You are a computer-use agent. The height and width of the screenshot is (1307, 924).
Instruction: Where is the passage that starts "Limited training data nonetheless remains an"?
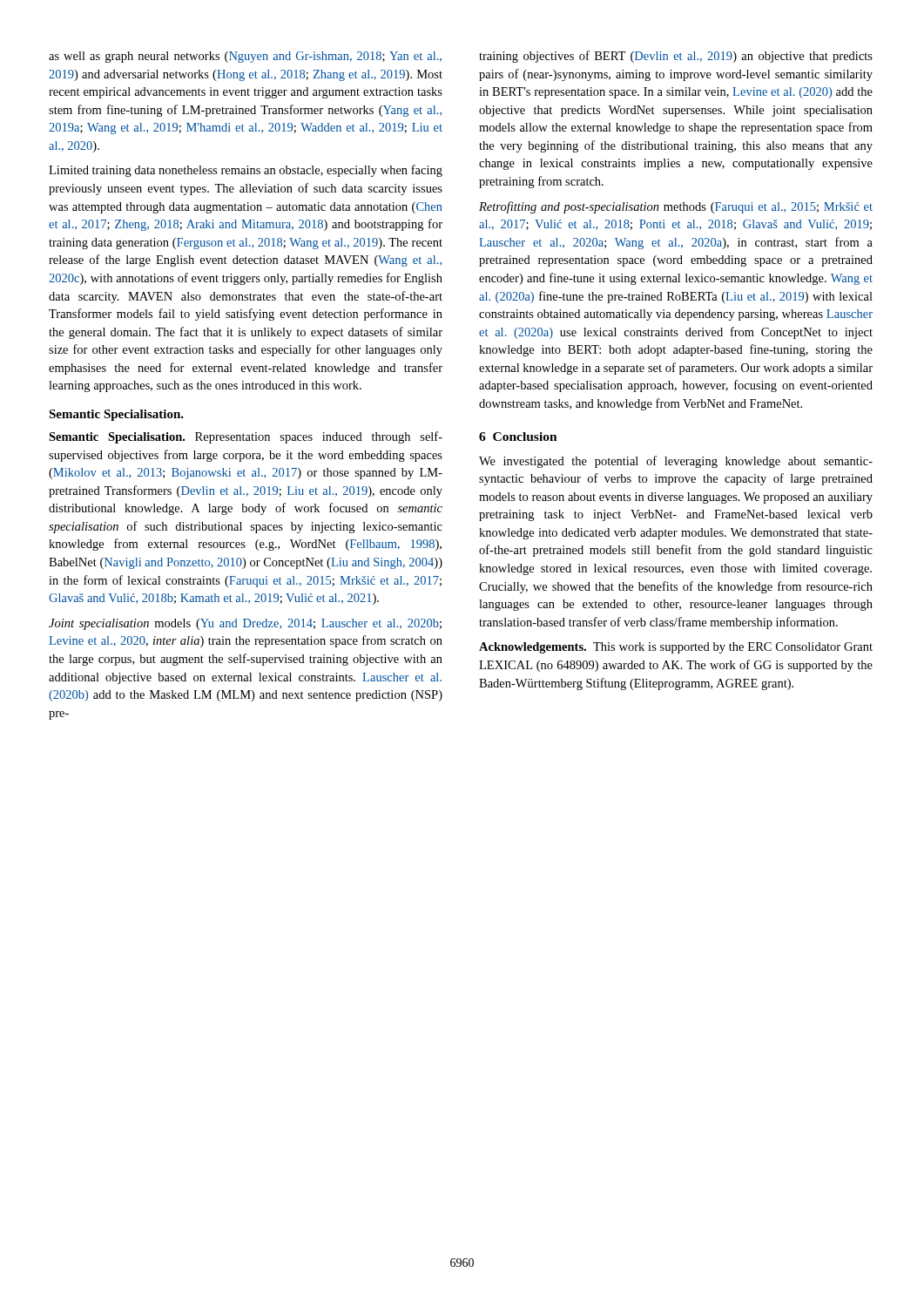[246, 278]
